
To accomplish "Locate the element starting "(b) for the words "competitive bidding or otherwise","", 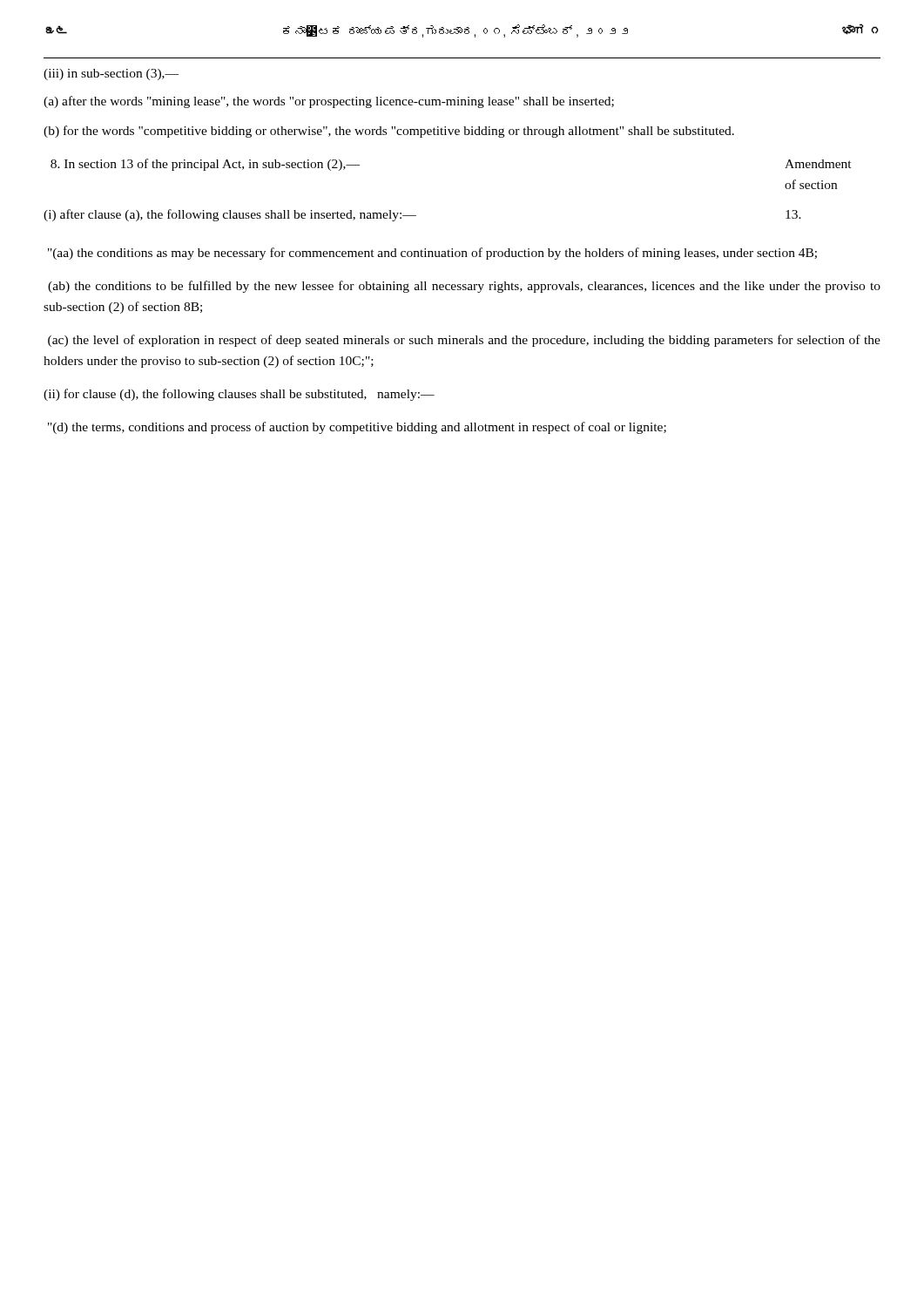I will pyautogui.click(x=389, y=130).
